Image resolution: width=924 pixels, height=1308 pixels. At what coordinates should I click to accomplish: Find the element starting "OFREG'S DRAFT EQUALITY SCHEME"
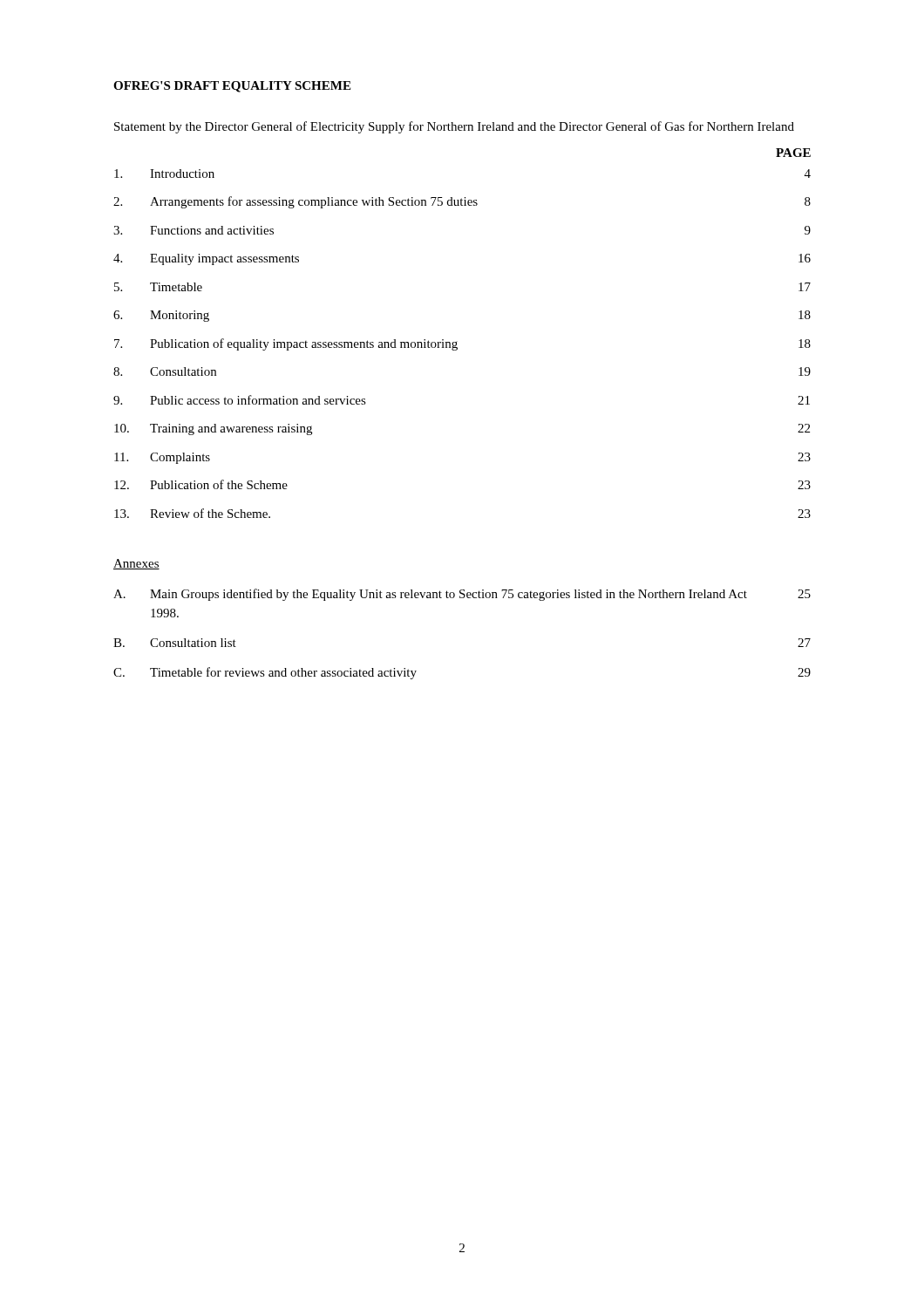coord(232,85)
